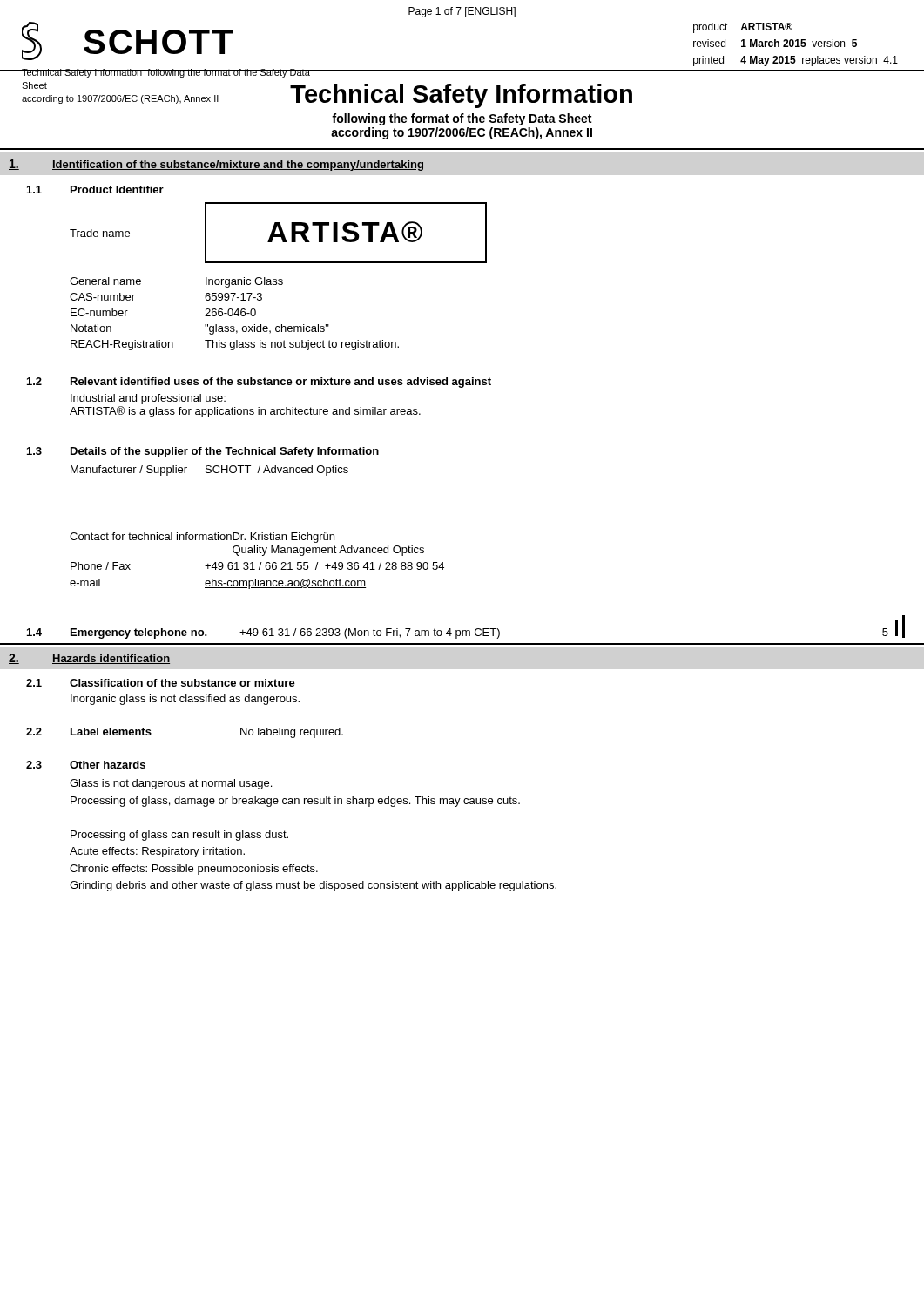Click on the text block that says "following the format of"

pyautogui.click(x=462, y=125)
